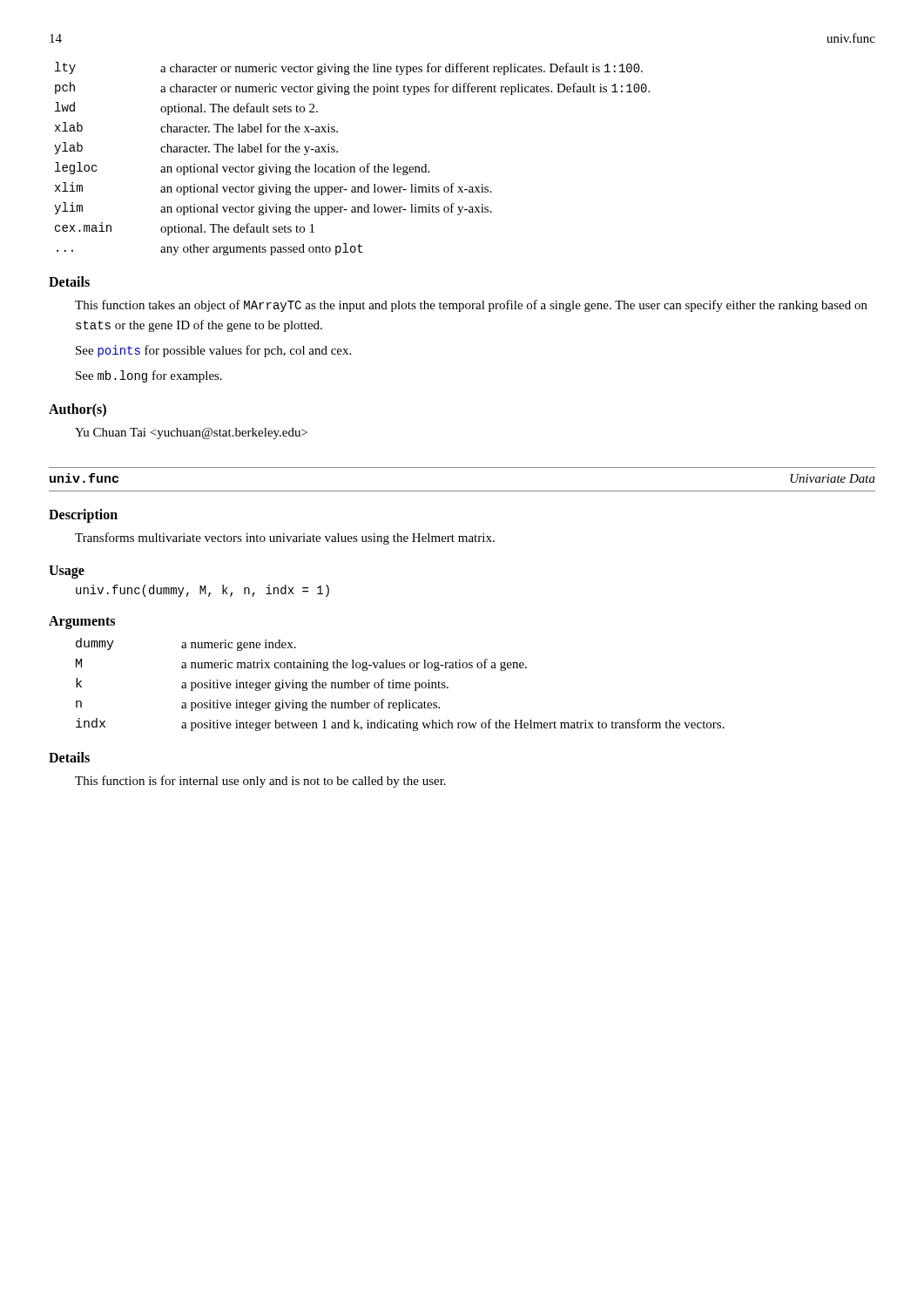Select the table that reads "any other arguments"

click(462, 159)
